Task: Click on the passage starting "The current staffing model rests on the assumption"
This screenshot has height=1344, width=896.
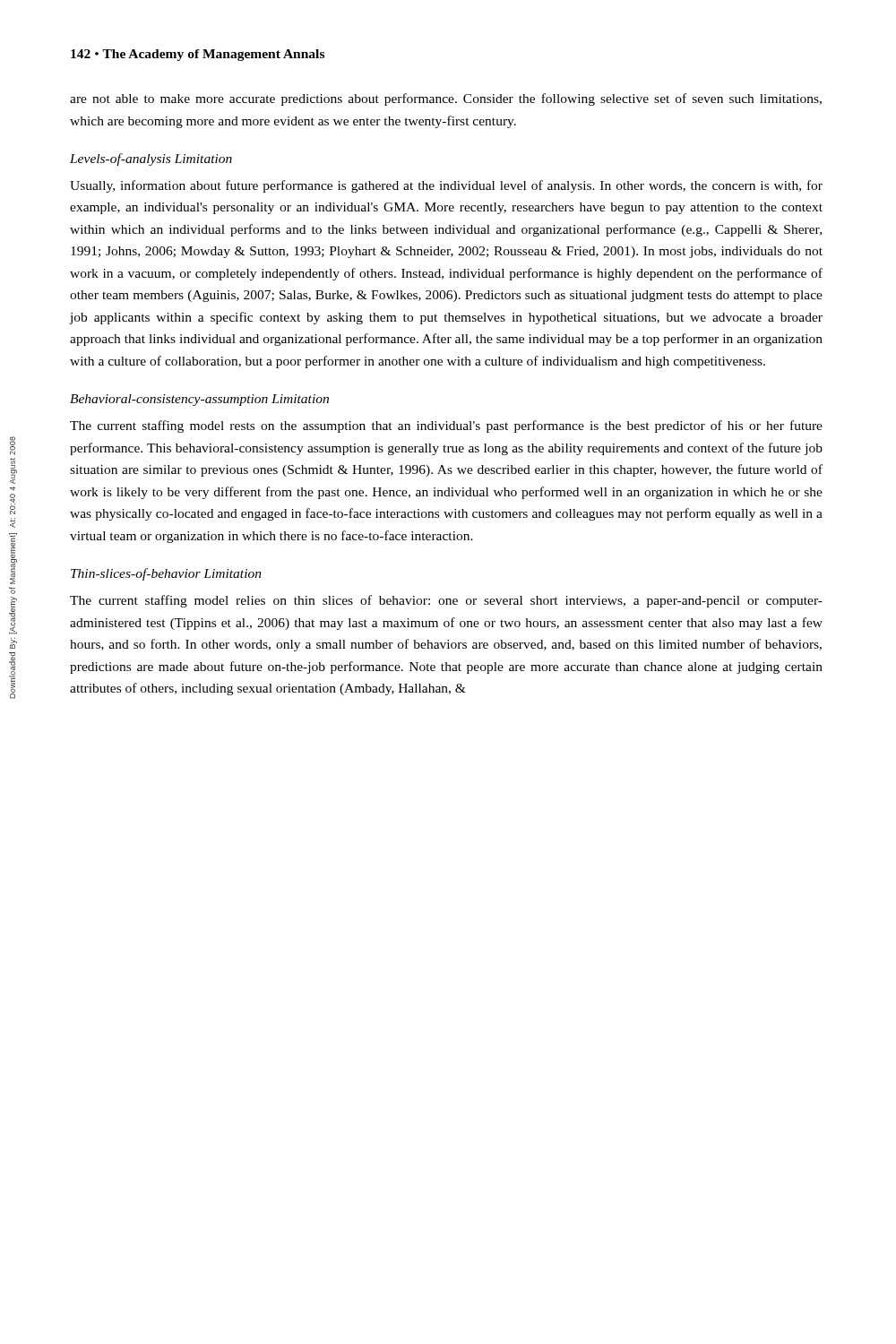Action: pos(446,481)
